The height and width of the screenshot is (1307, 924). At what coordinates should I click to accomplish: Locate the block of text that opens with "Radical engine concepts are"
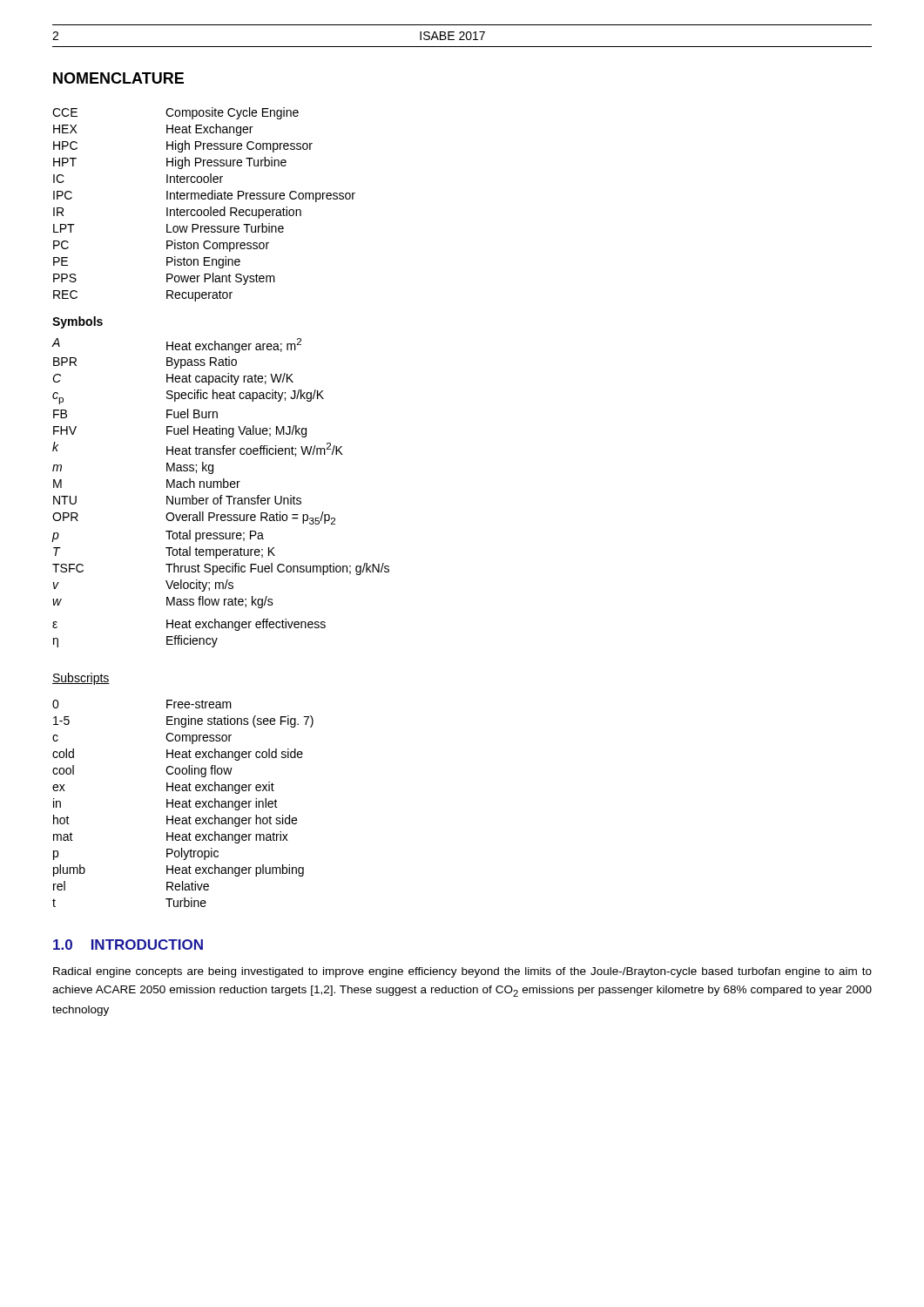point(462,991)
